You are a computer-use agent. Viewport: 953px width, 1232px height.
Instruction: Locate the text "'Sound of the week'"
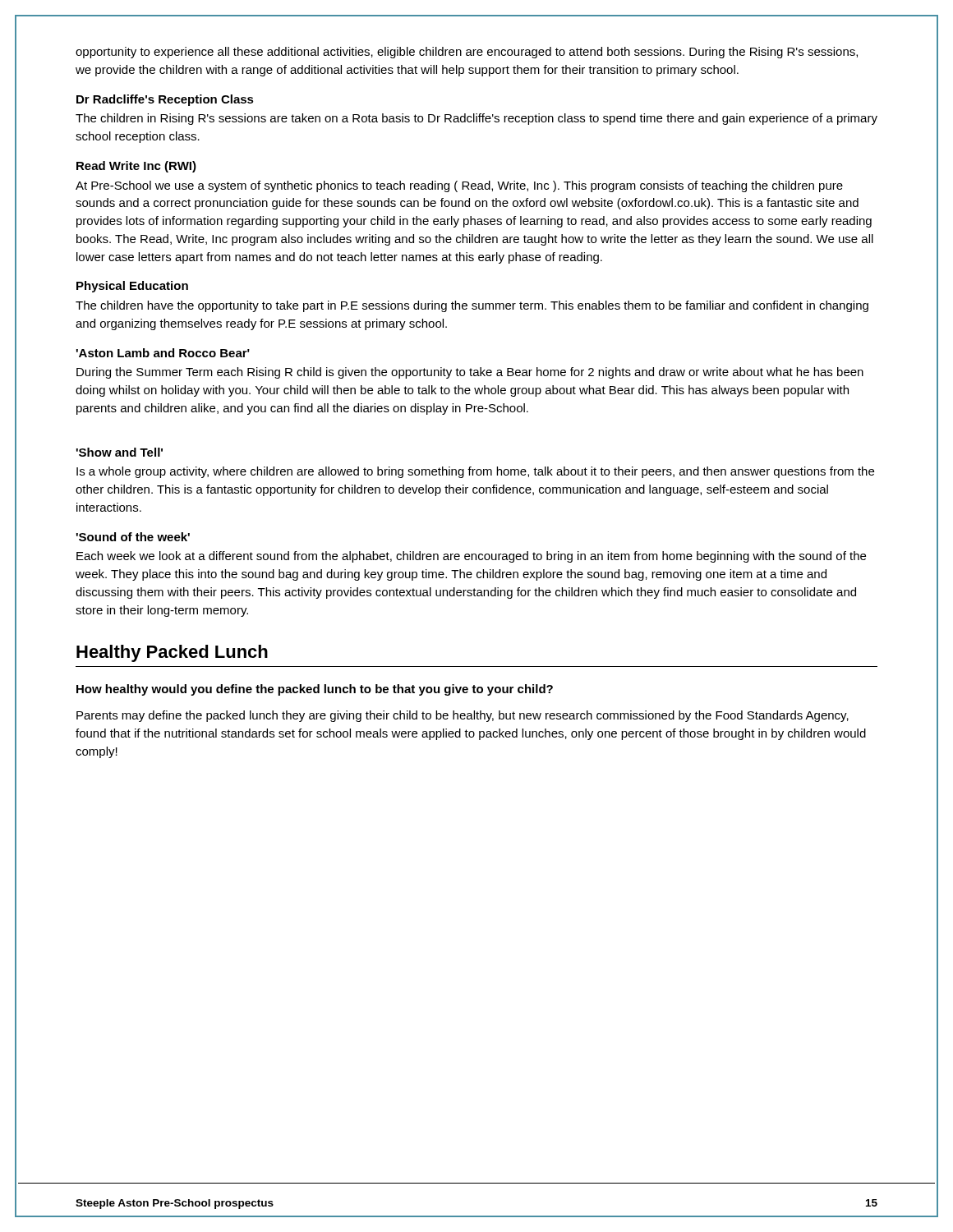133,537
